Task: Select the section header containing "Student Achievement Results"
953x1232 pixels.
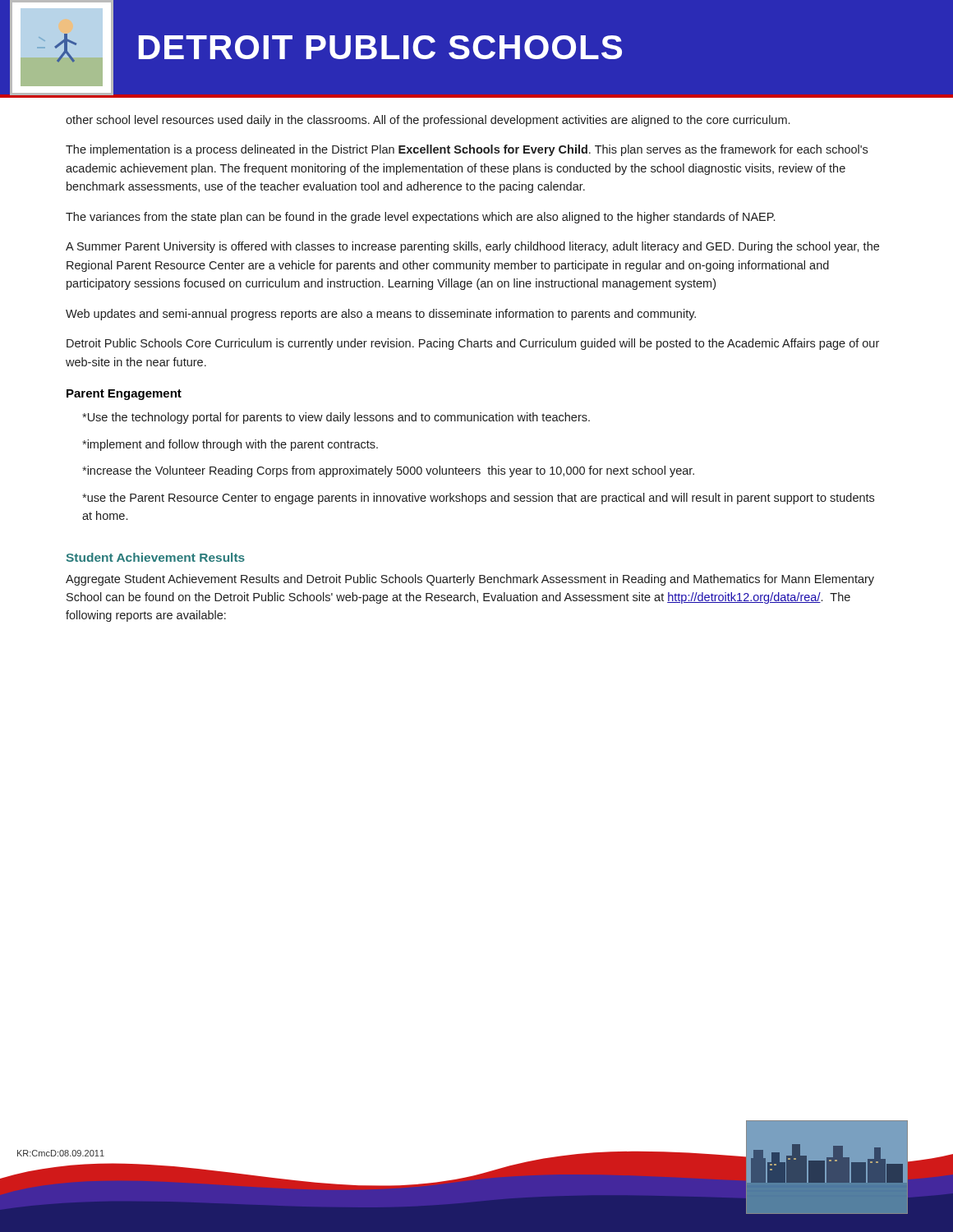Action: pyautogui.click(x=155, y=557)
